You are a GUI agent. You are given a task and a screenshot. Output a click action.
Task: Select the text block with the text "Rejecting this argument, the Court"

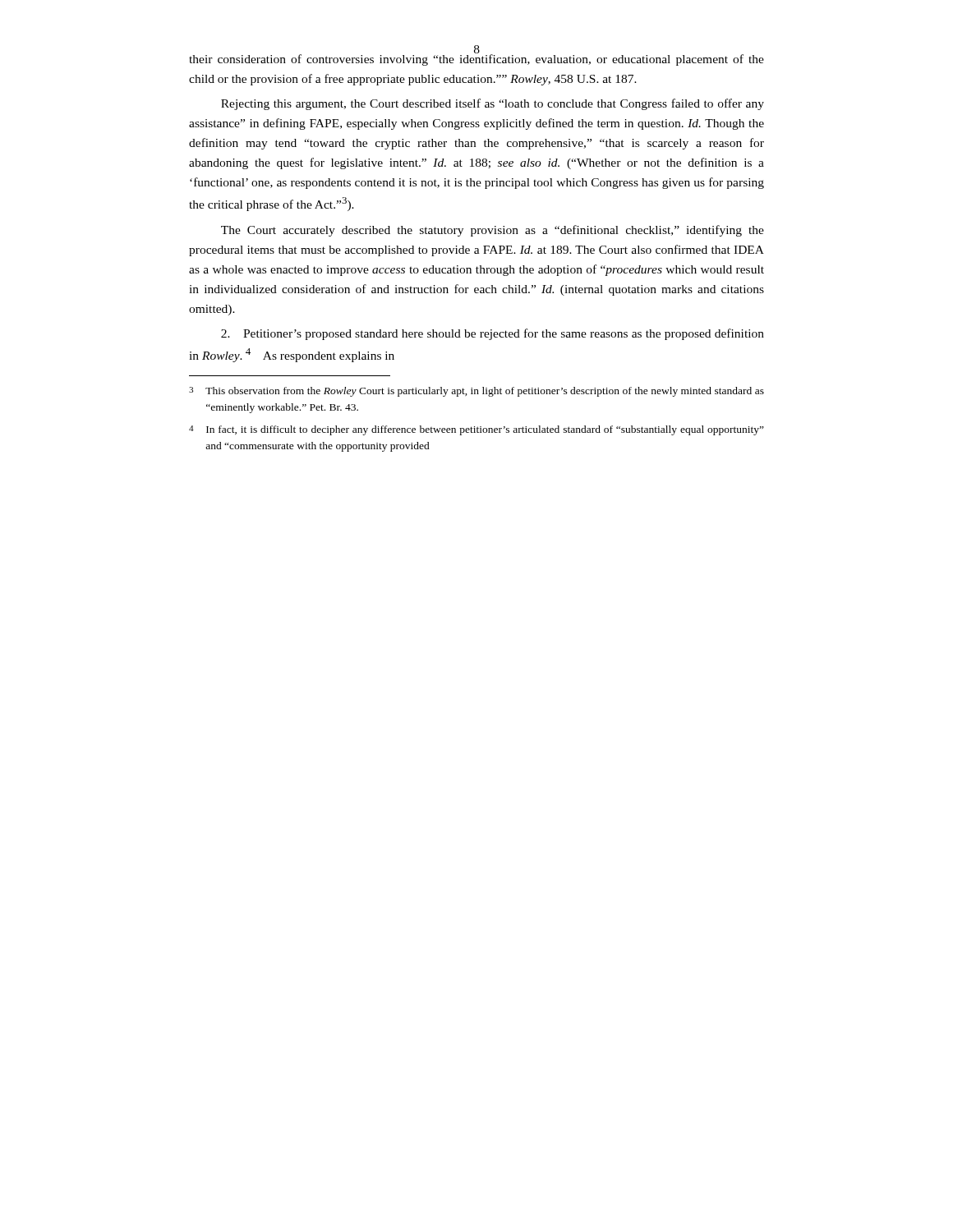click(x=476, y=154)
